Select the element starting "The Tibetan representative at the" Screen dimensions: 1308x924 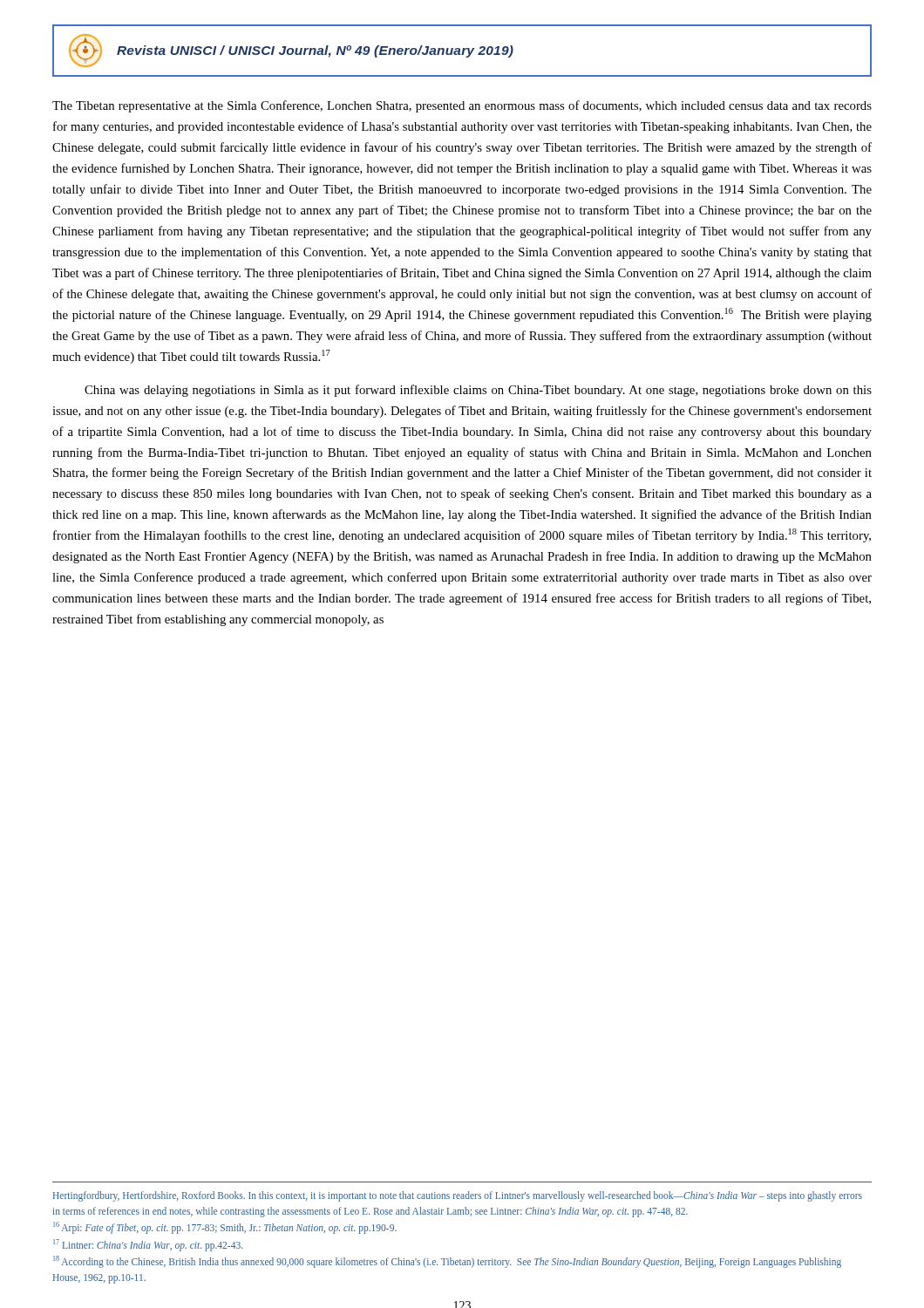point(462,232)
